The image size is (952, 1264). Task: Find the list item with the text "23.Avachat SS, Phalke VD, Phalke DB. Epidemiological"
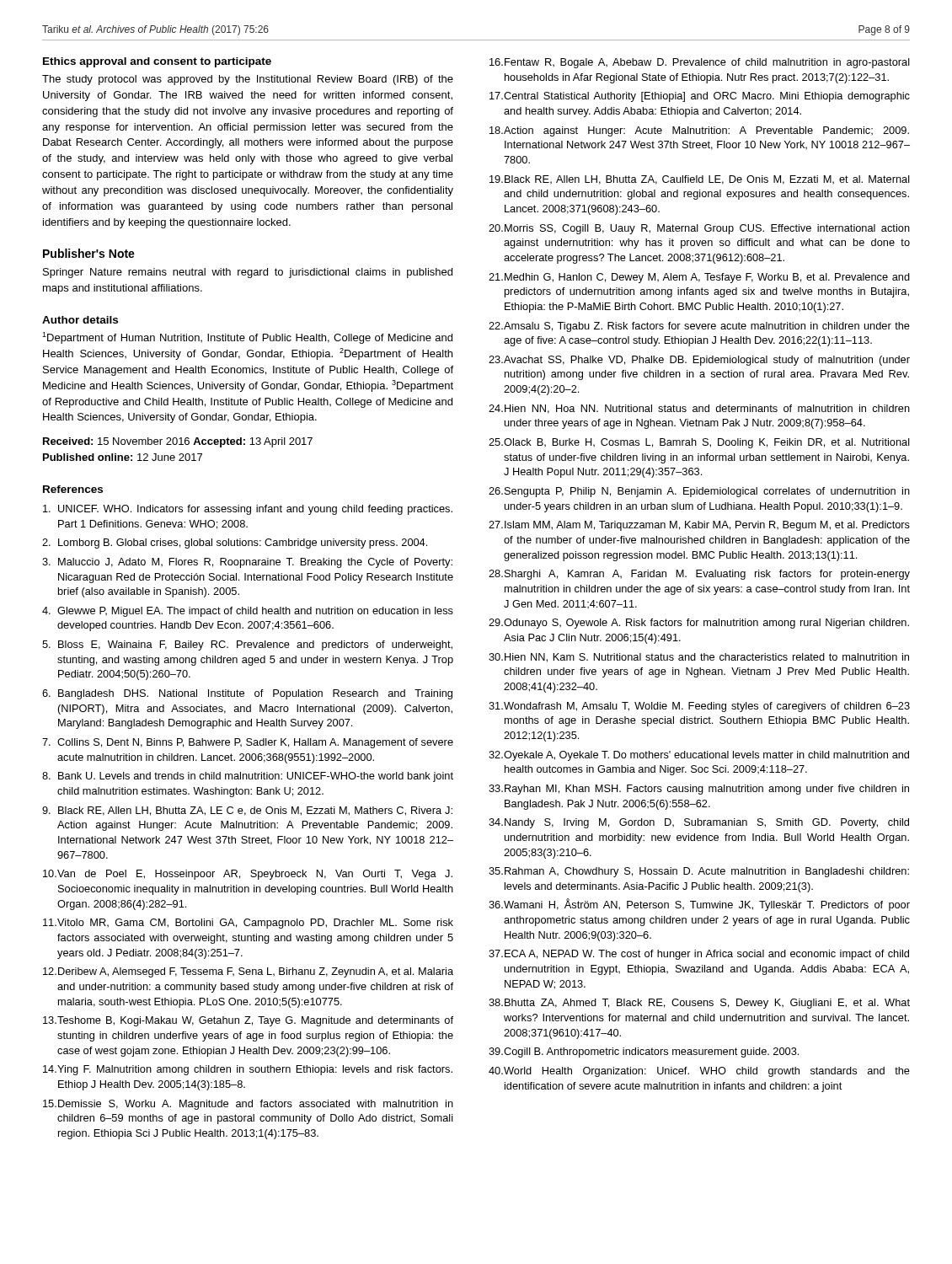pyautogui.click(x=699, y=374)
